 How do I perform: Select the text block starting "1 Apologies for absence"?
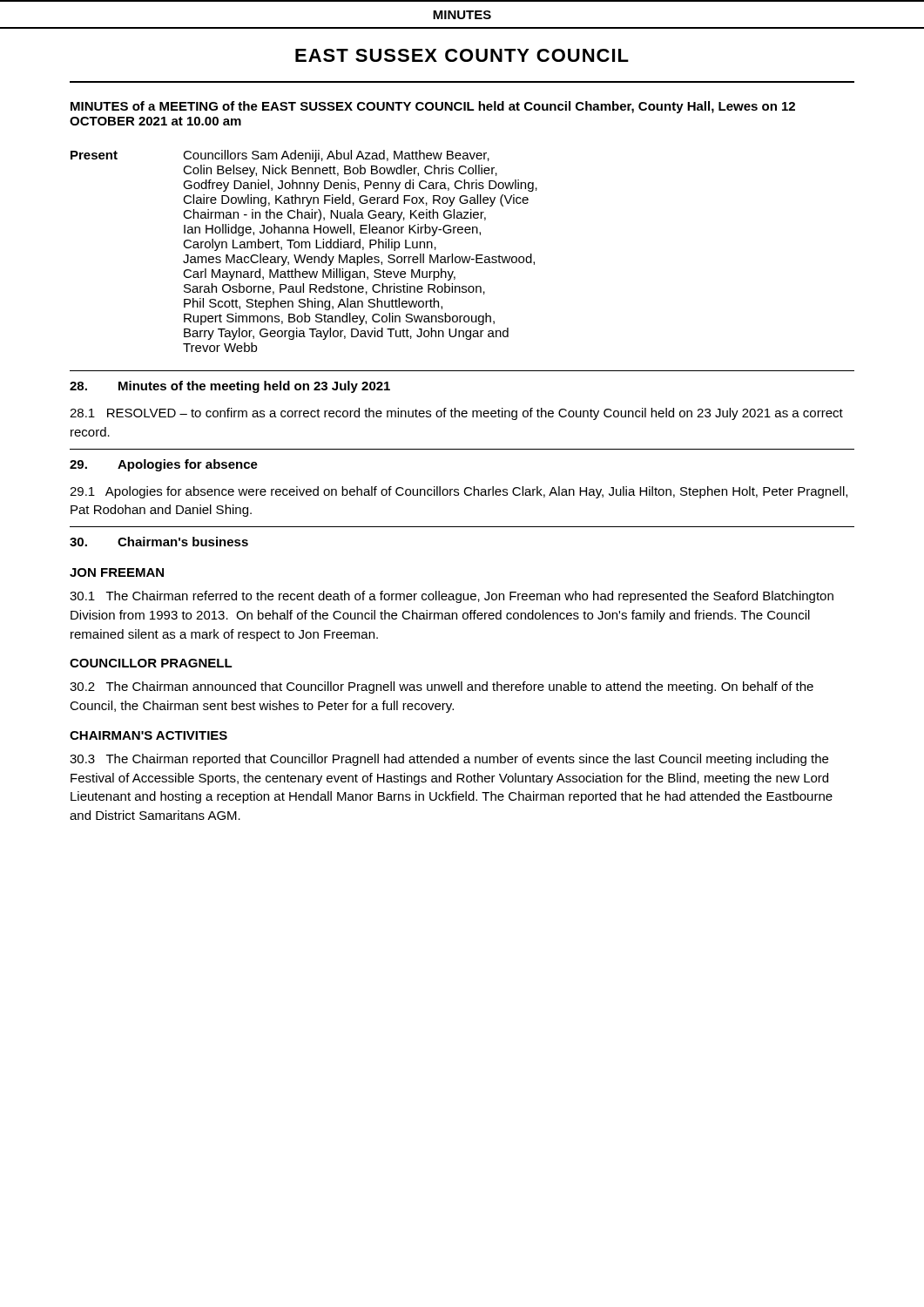(459, 500)
